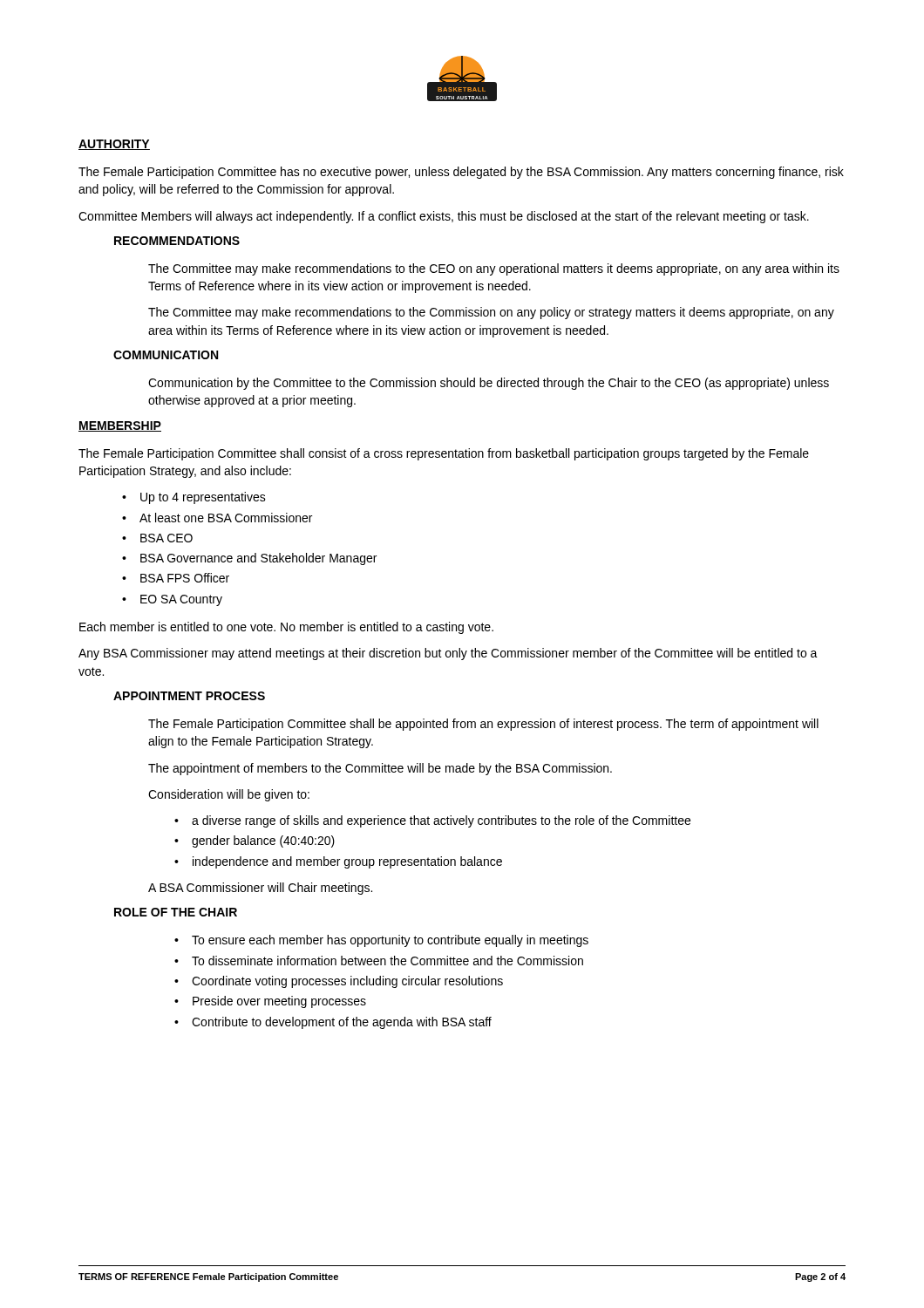Image resolution: width=924 pixels, height=1308 pixels.
Task: Point to the block starting "BSA FPS Officer"
Action: click(184, 579)
